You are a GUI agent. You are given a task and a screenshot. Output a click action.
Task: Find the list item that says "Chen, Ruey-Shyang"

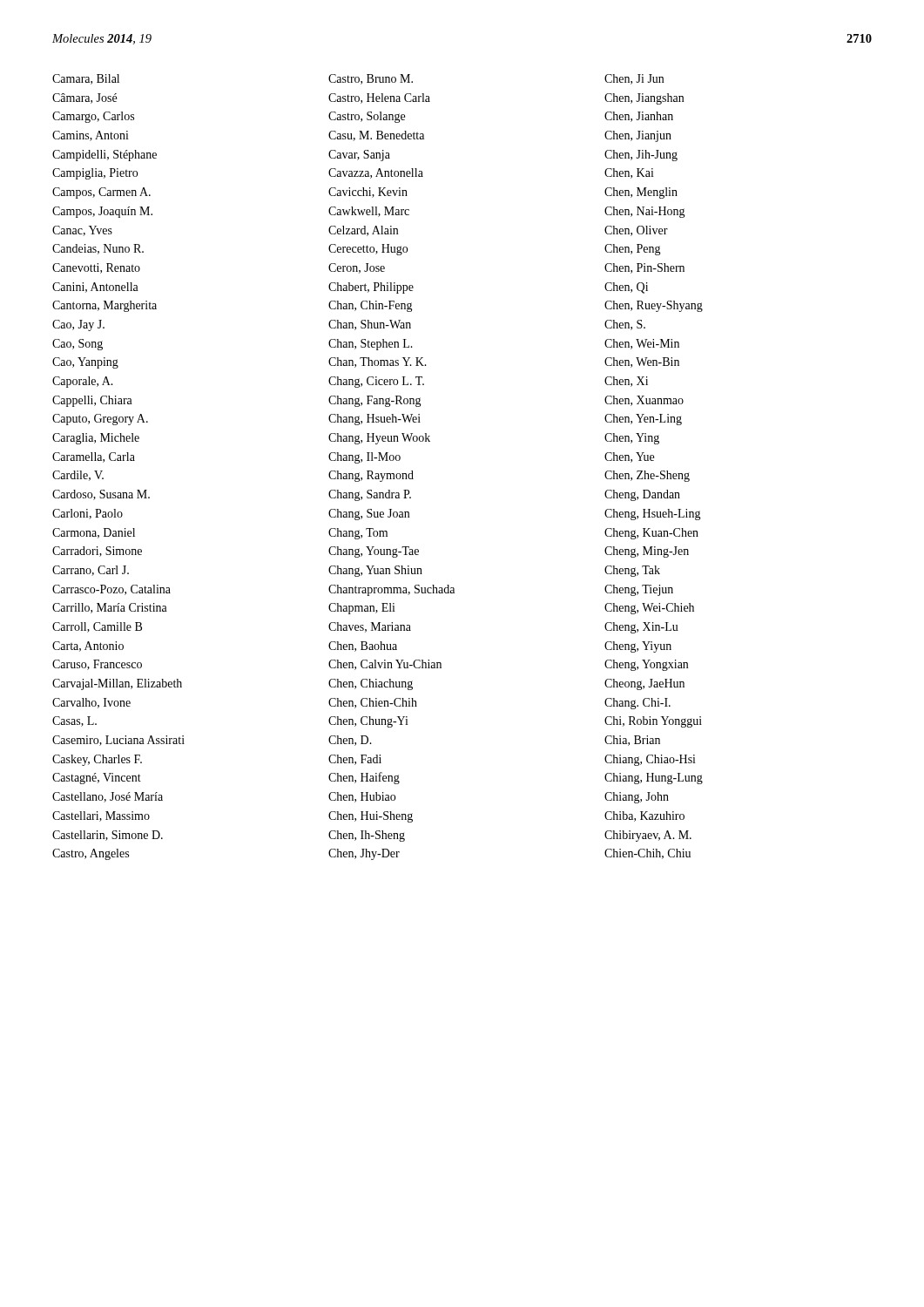tap(653, 306)
